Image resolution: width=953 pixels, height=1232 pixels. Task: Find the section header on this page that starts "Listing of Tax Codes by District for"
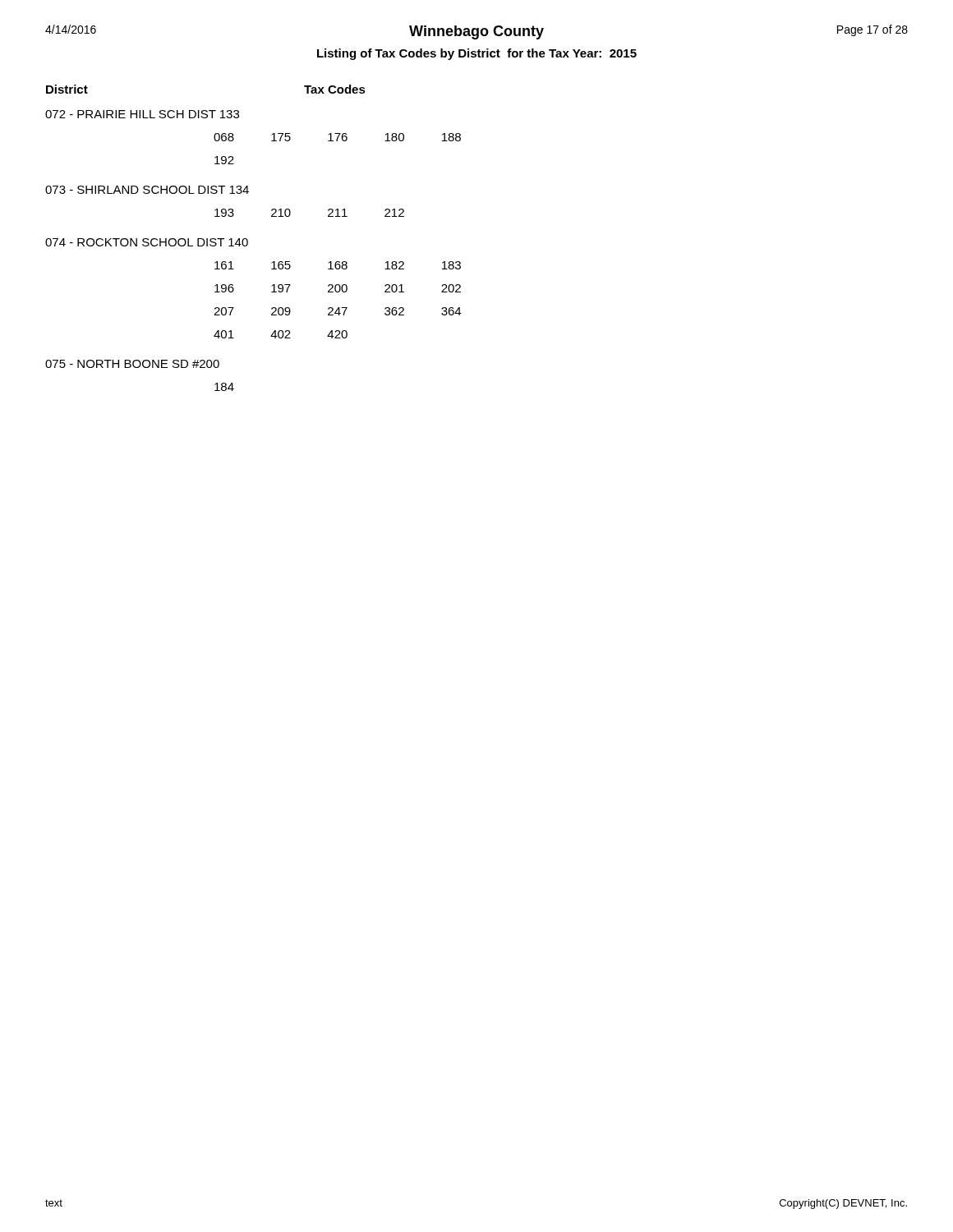click(476, 53)
